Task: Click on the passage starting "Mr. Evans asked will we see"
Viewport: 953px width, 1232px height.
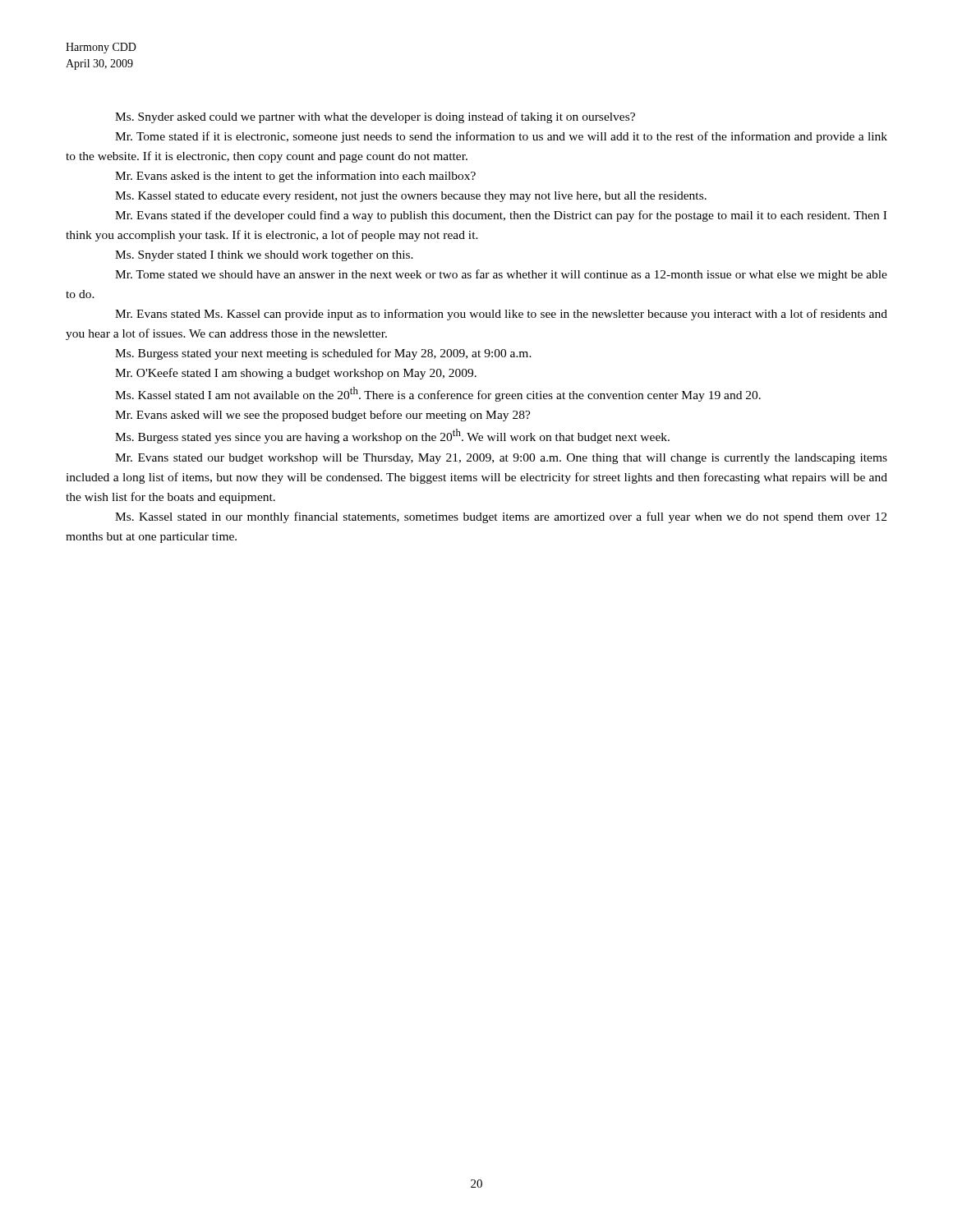Action: coord(323,415)
